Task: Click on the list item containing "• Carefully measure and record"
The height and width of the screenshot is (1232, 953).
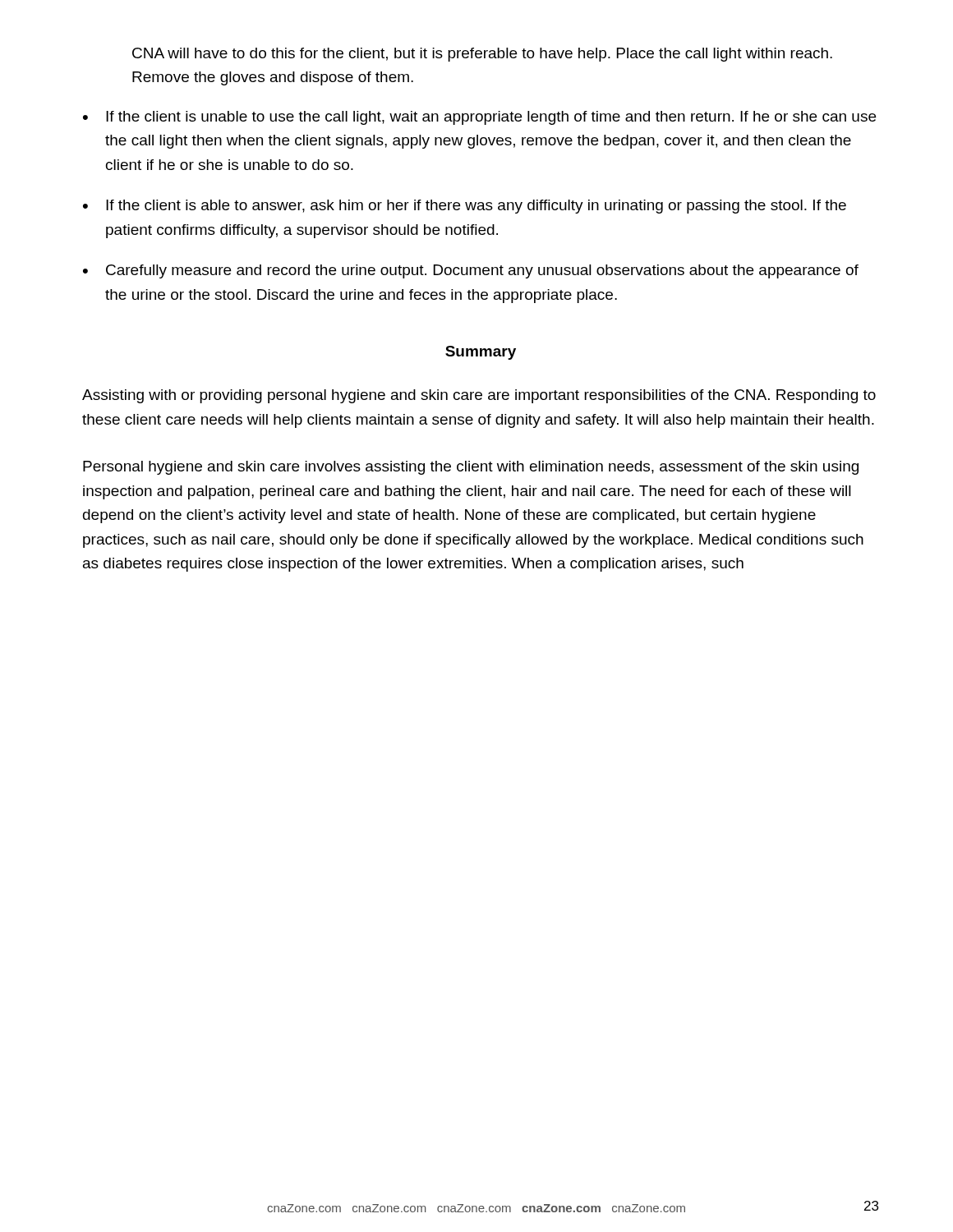Action: 481,282
